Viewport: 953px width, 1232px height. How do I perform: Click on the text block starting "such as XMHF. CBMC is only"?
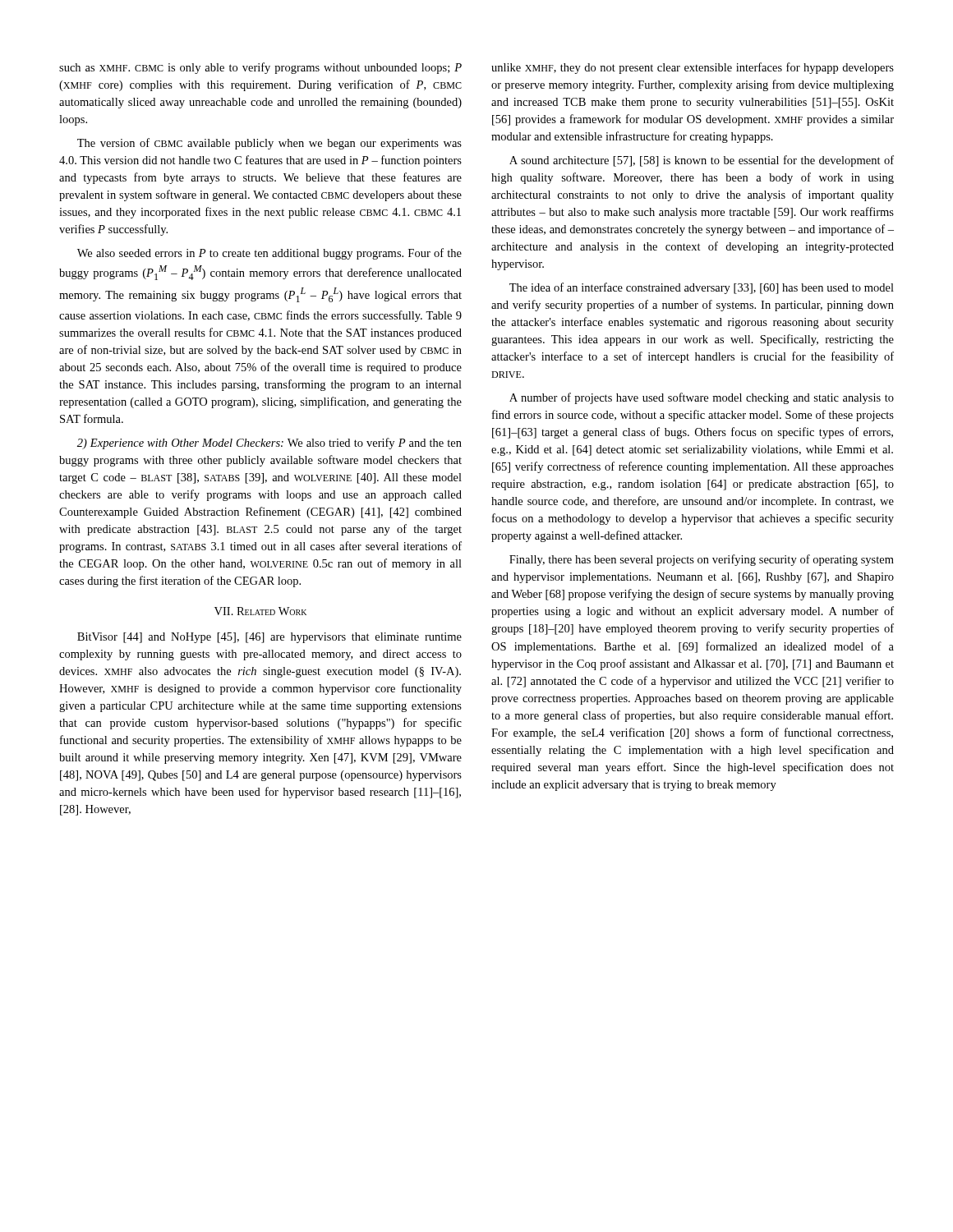pos(260,94)
